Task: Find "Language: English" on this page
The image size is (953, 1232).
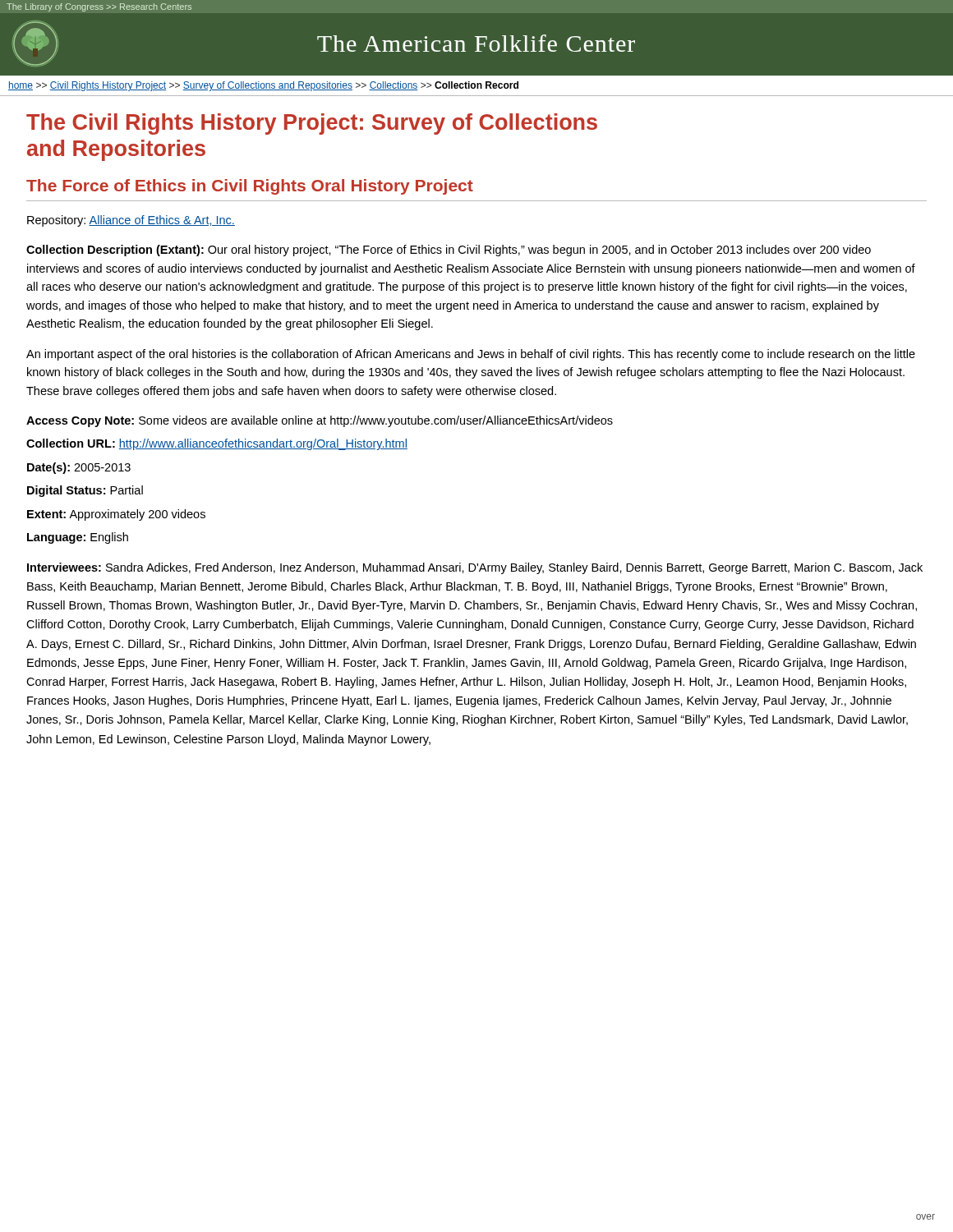Action: click(78, 537)
